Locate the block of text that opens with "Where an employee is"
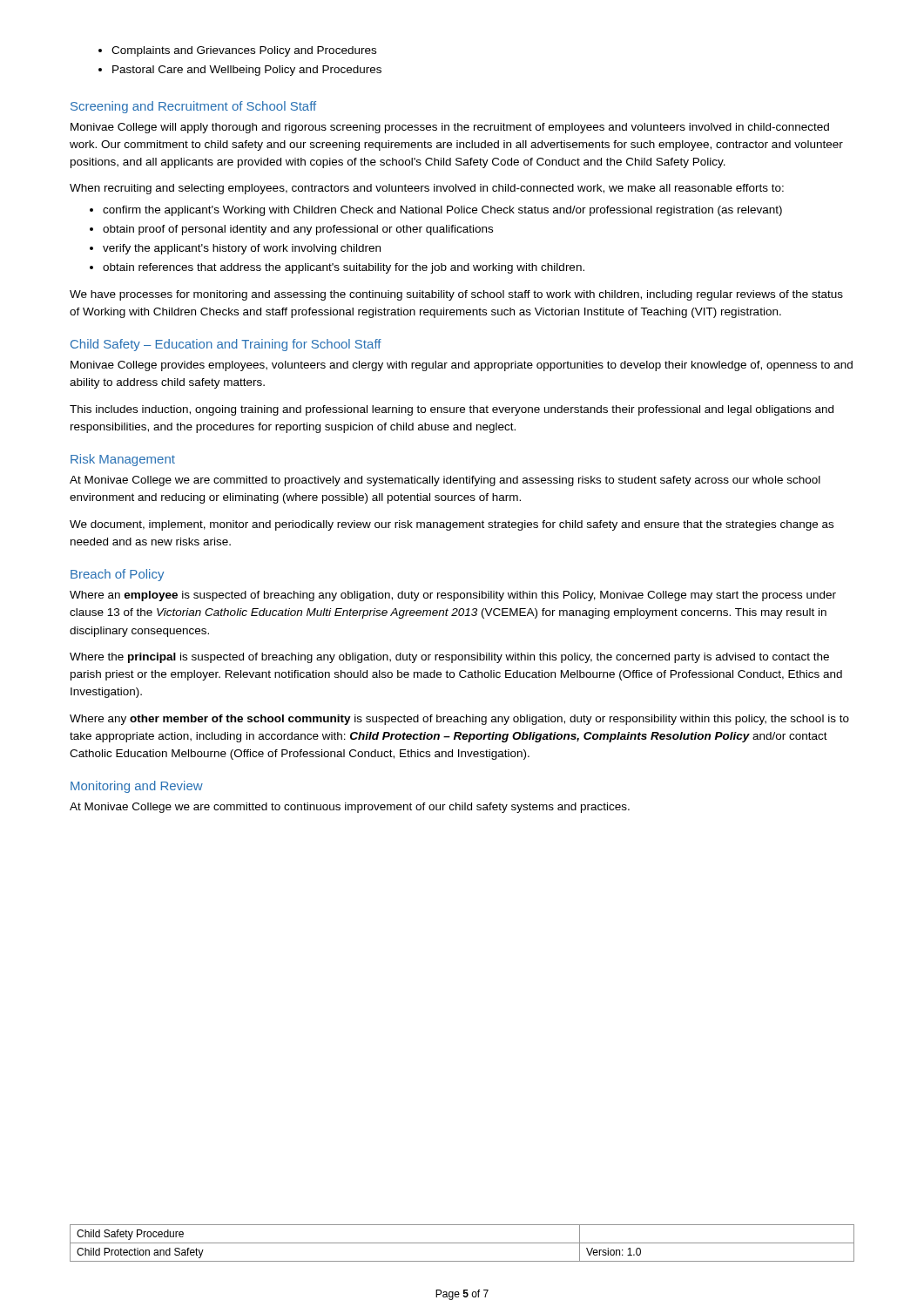Image resolution: width=924 pixels, height=1307 pixels. click(x=453, y=612)
